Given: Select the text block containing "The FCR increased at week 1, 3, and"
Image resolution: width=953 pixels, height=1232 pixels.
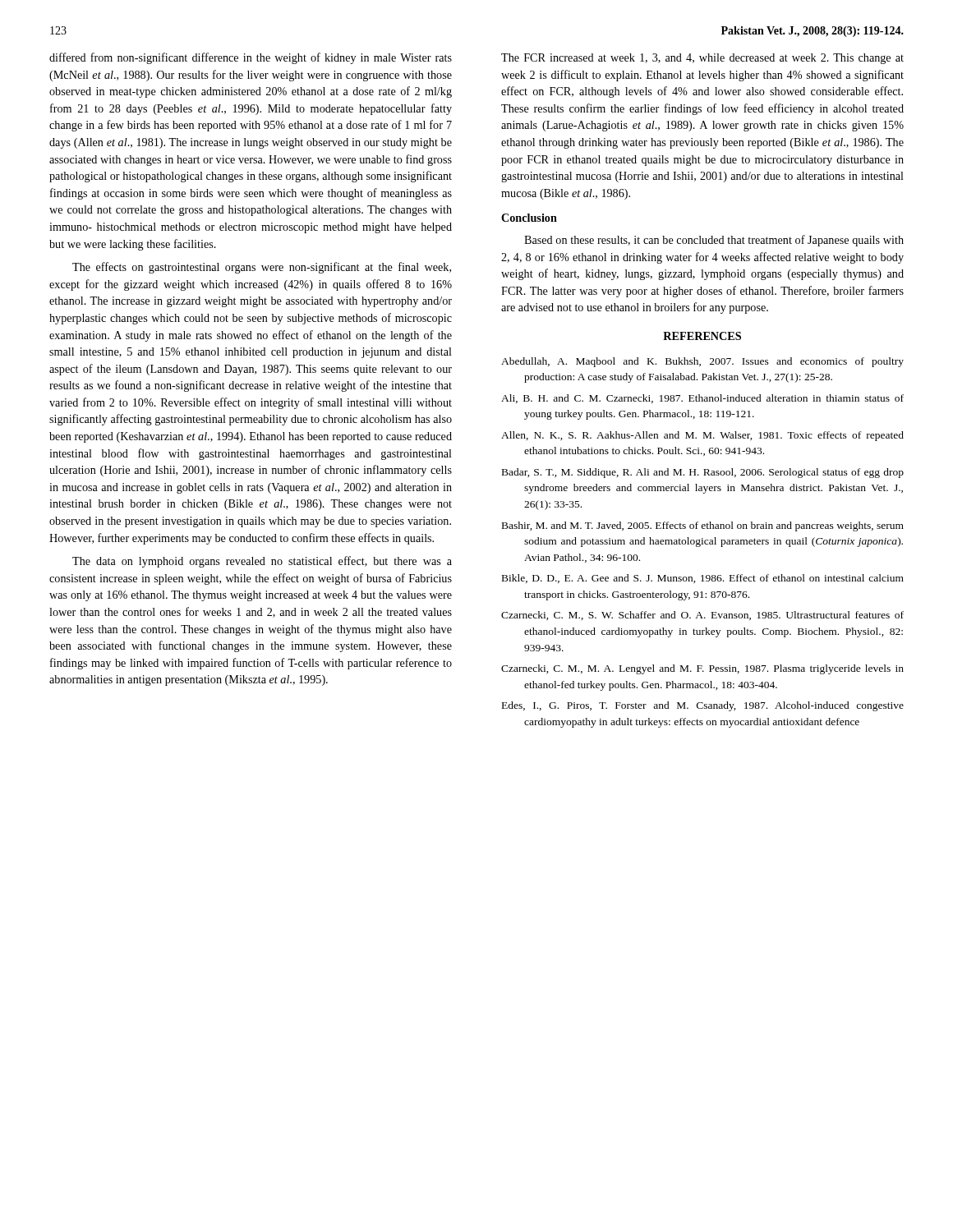Looking at the screenshot, I should coord(702,125).
